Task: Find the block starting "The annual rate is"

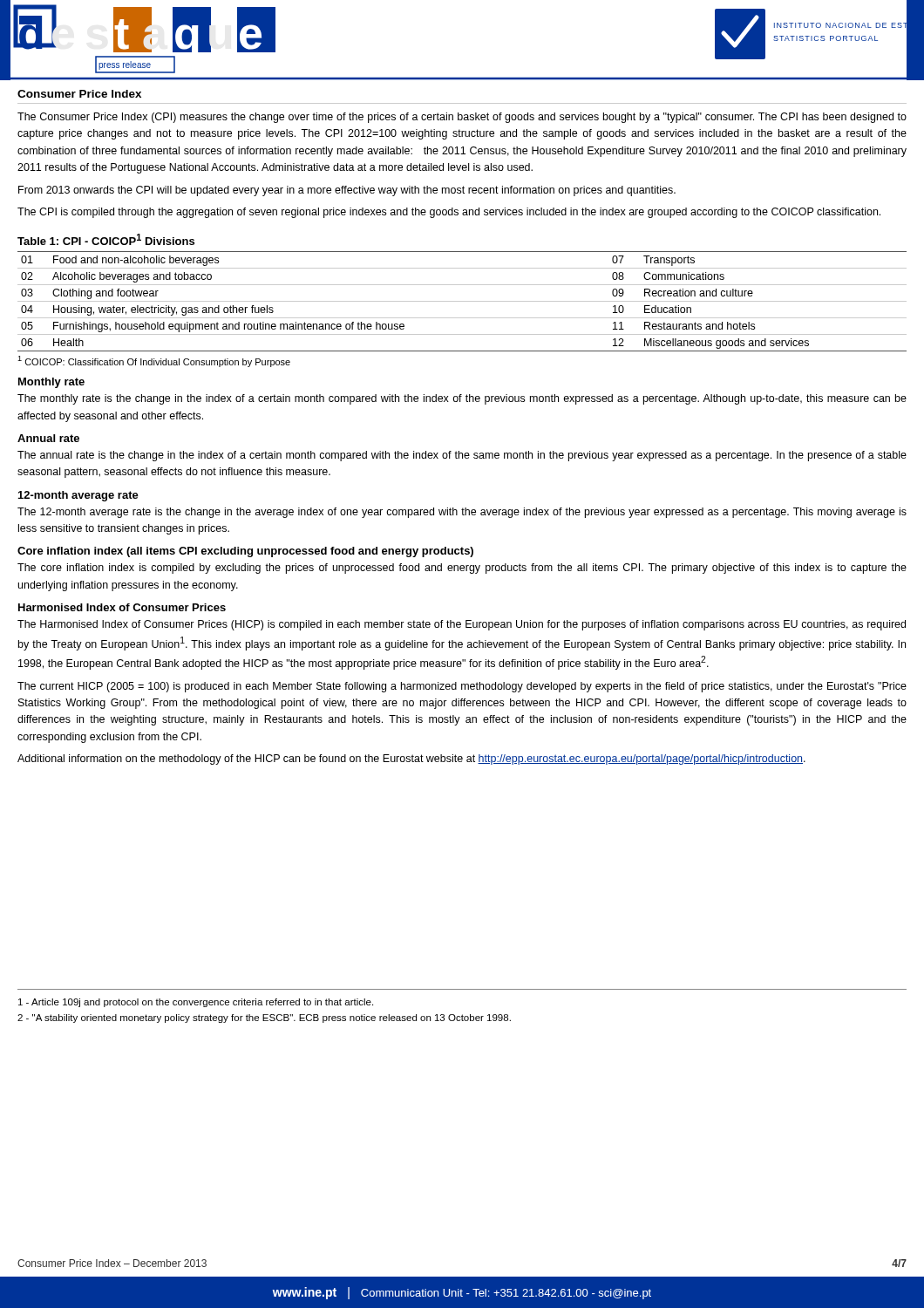Action: click(462, 464)
